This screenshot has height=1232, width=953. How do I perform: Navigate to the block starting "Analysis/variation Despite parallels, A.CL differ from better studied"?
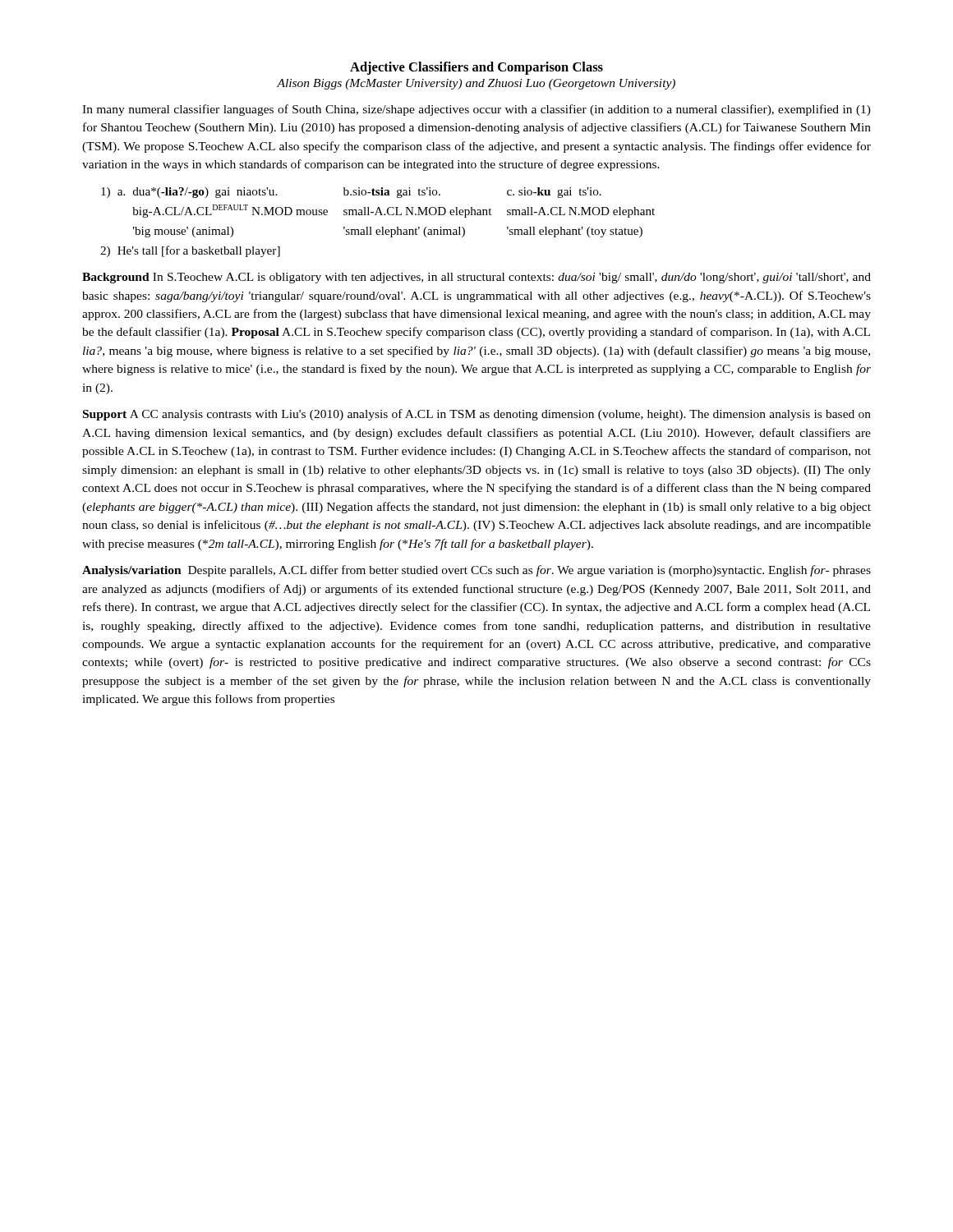click(x=476, y=634)
